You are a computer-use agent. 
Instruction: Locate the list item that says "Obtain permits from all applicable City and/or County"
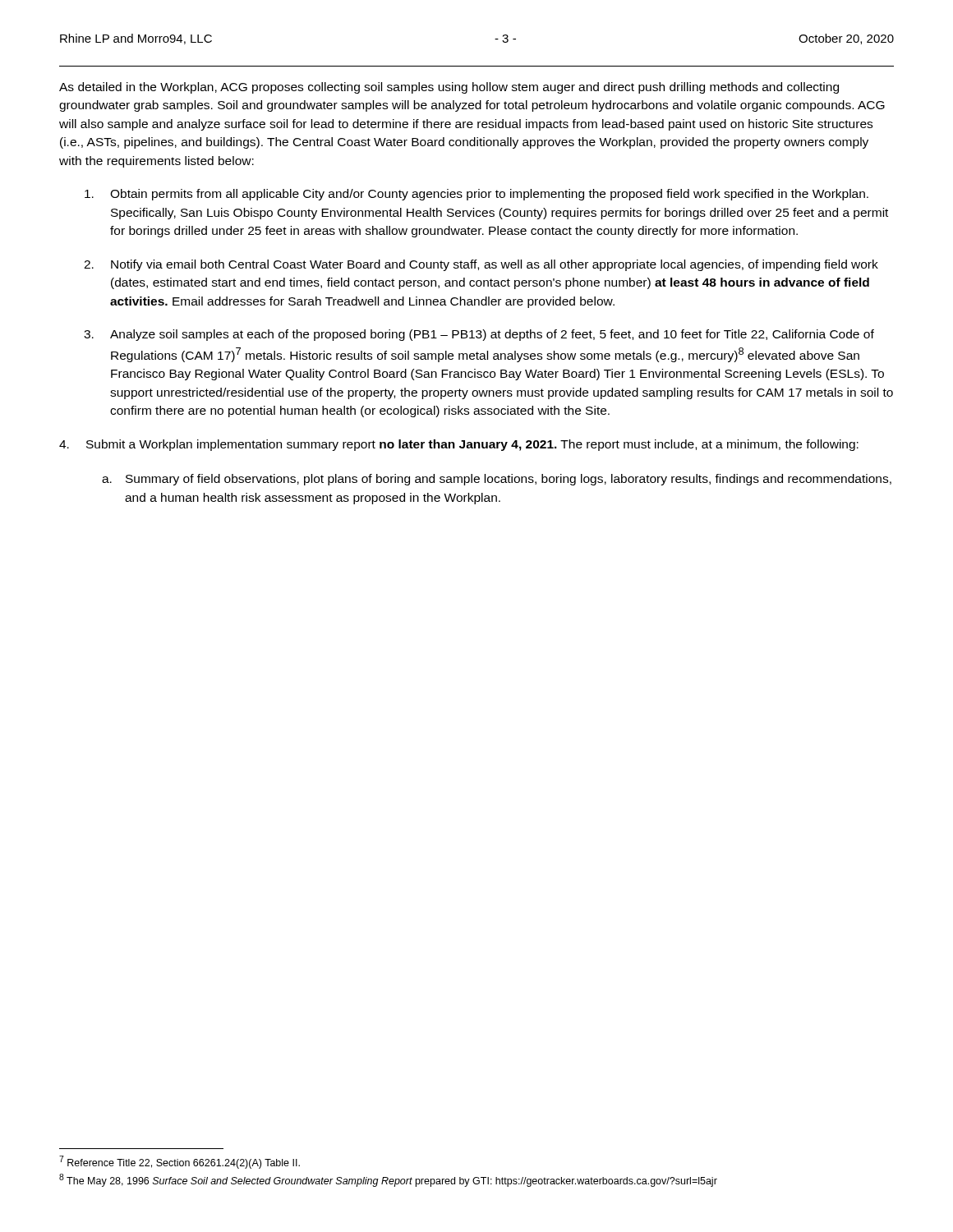point(489,213)
